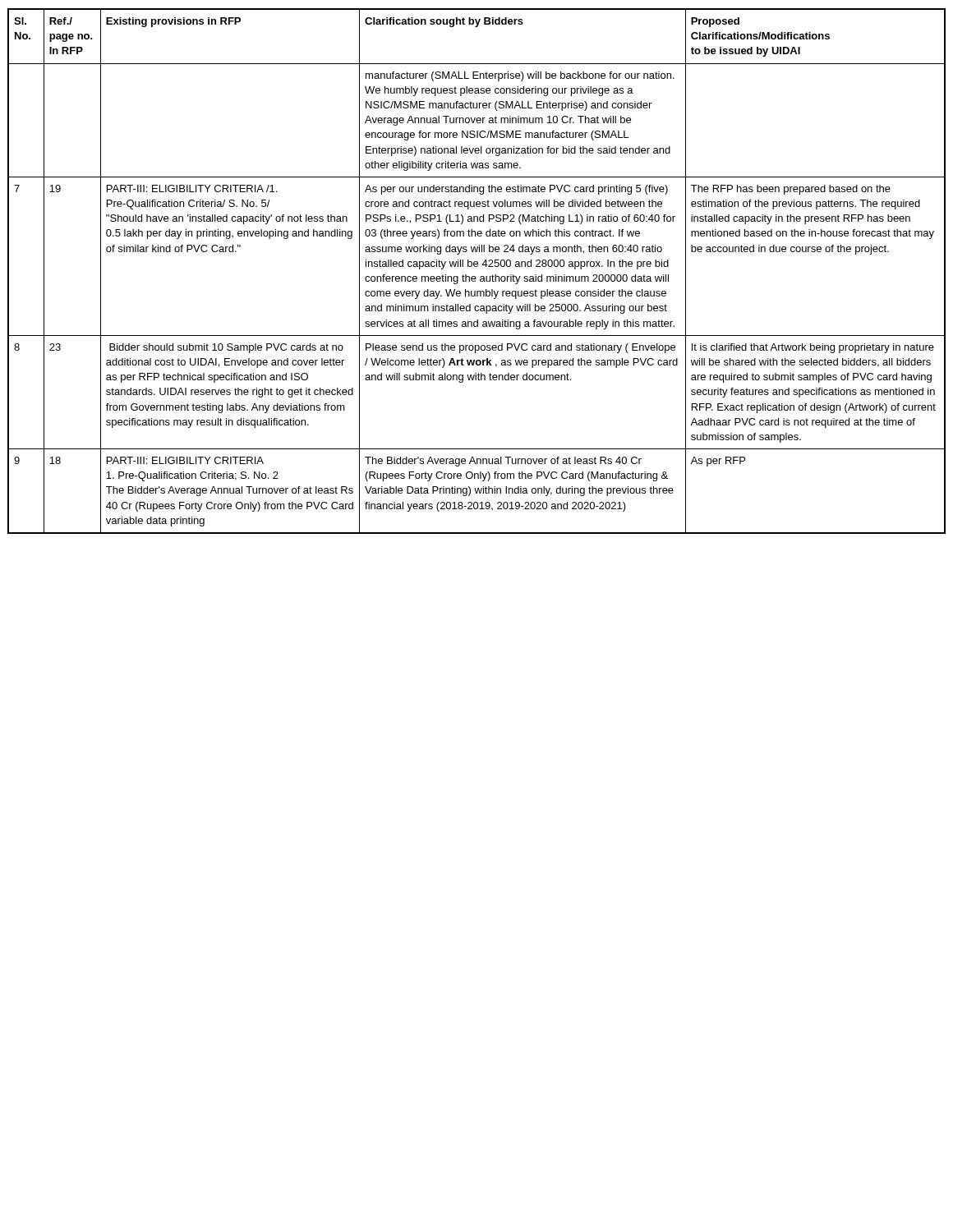Locate a table
953x1232 pixels.
point(476,271)
